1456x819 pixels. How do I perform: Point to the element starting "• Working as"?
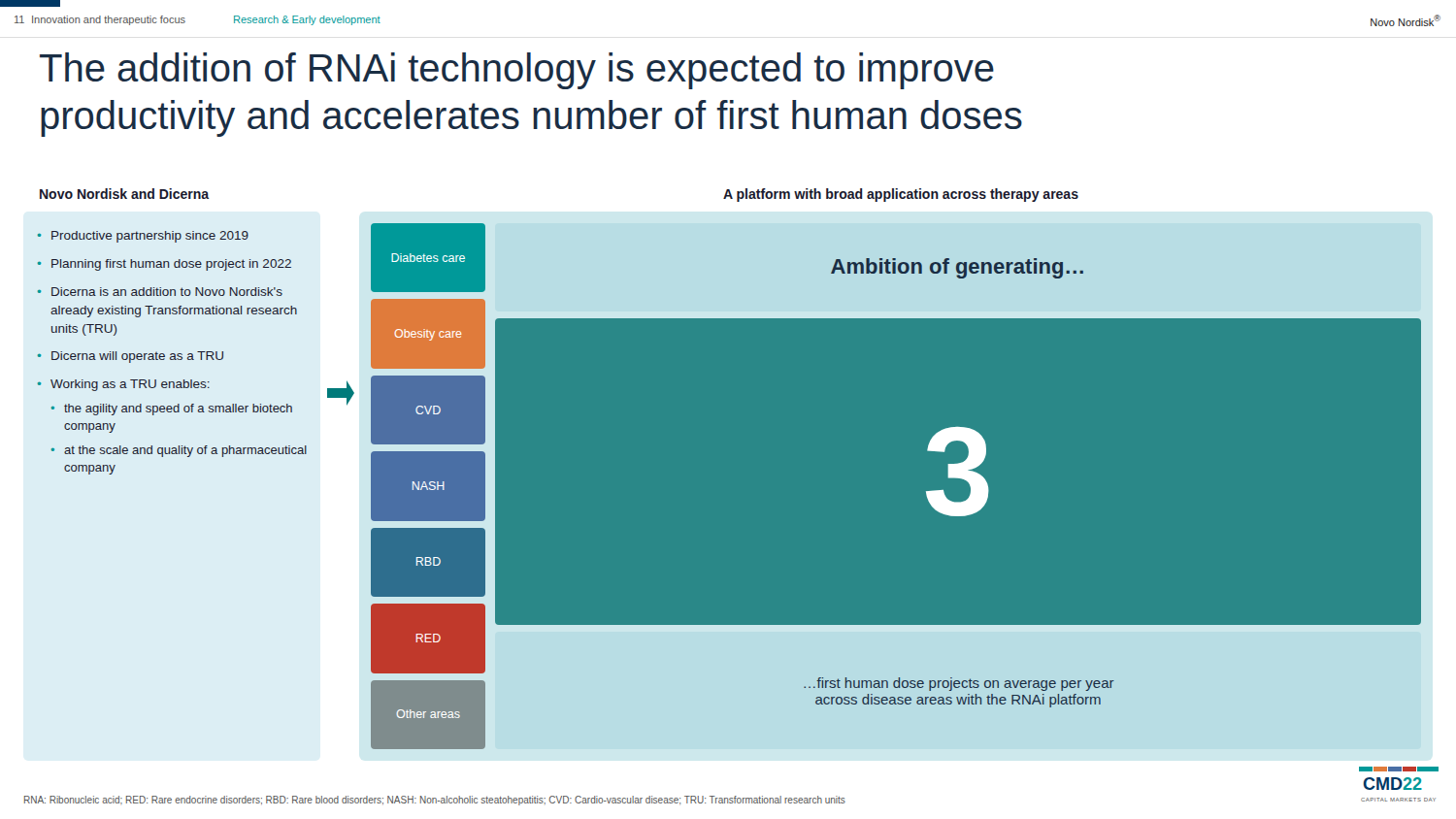(x=124, y=385)
